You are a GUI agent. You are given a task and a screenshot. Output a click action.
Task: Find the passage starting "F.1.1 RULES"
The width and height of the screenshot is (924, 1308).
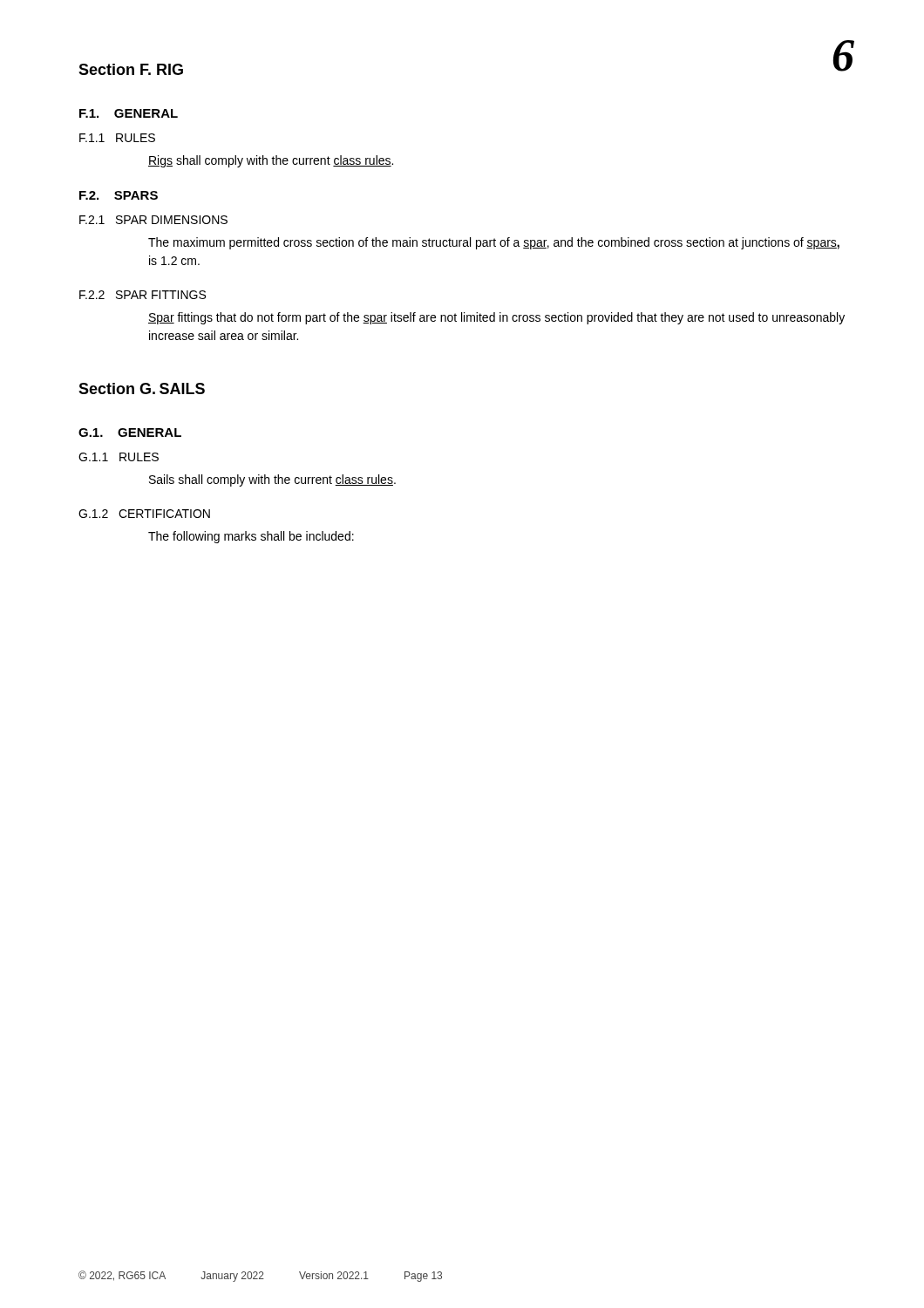[x=117, y=138]
